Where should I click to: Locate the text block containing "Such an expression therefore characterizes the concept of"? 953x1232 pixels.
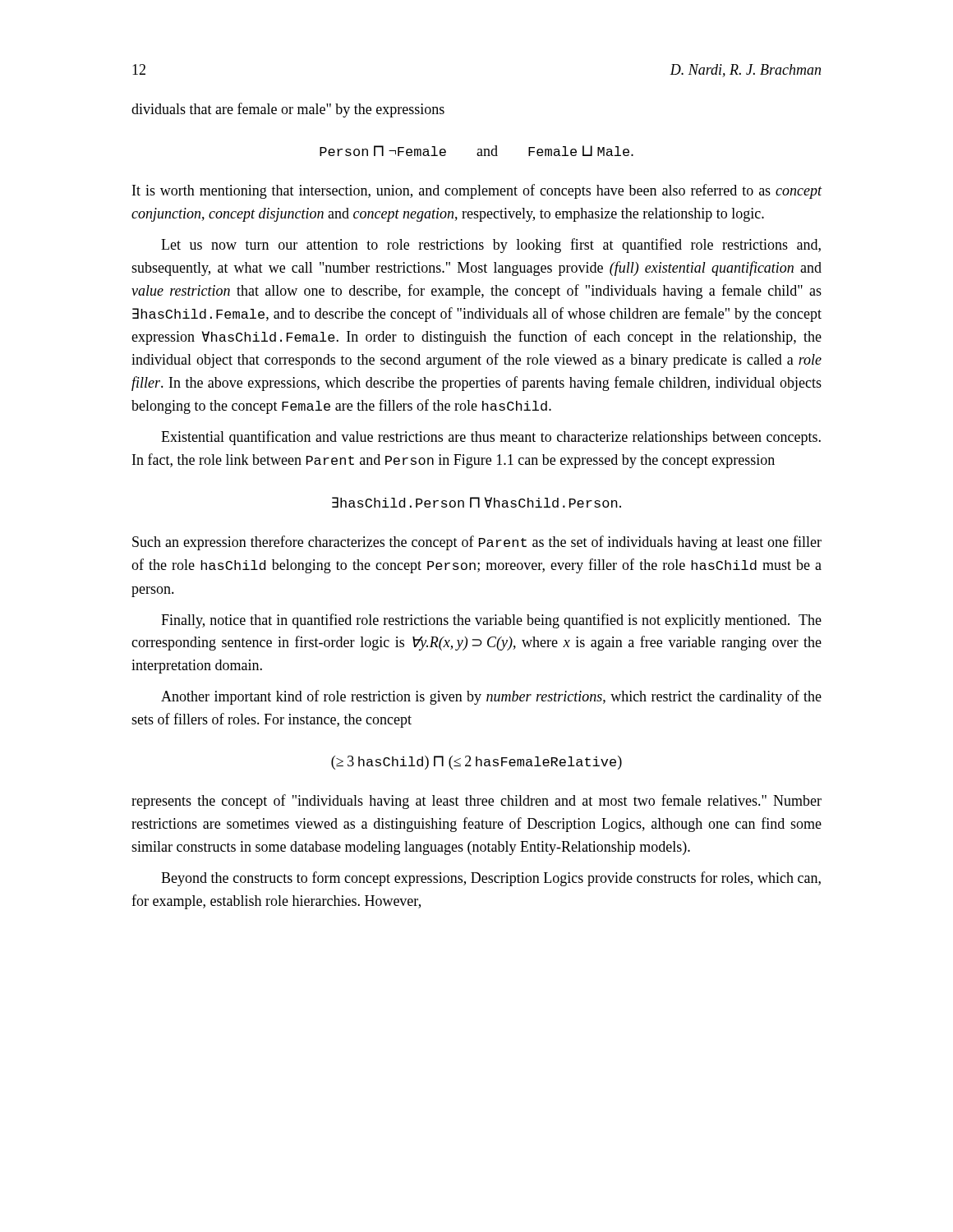476,566
